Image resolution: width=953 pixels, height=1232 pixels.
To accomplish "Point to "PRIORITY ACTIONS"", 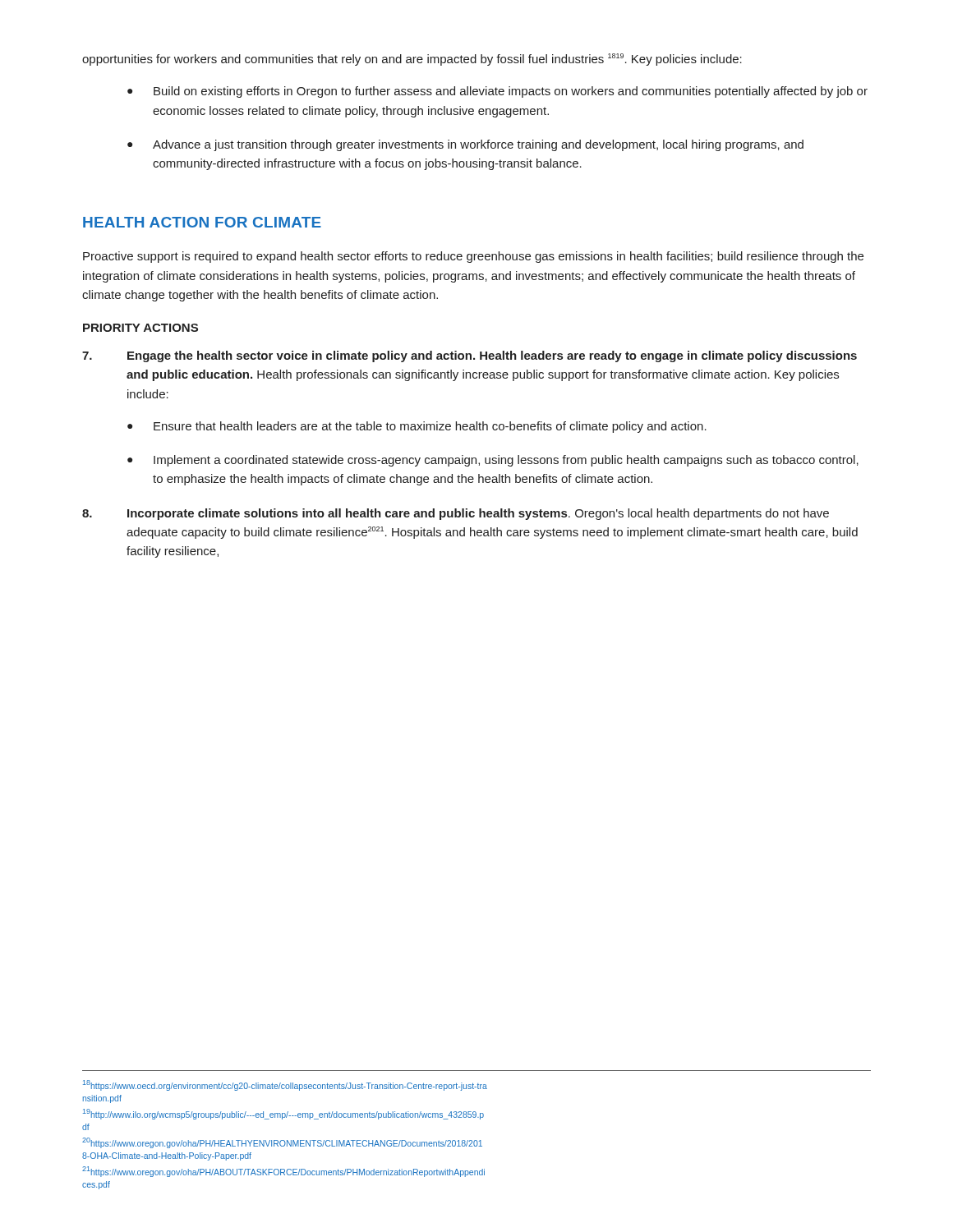I will point(140,327).
